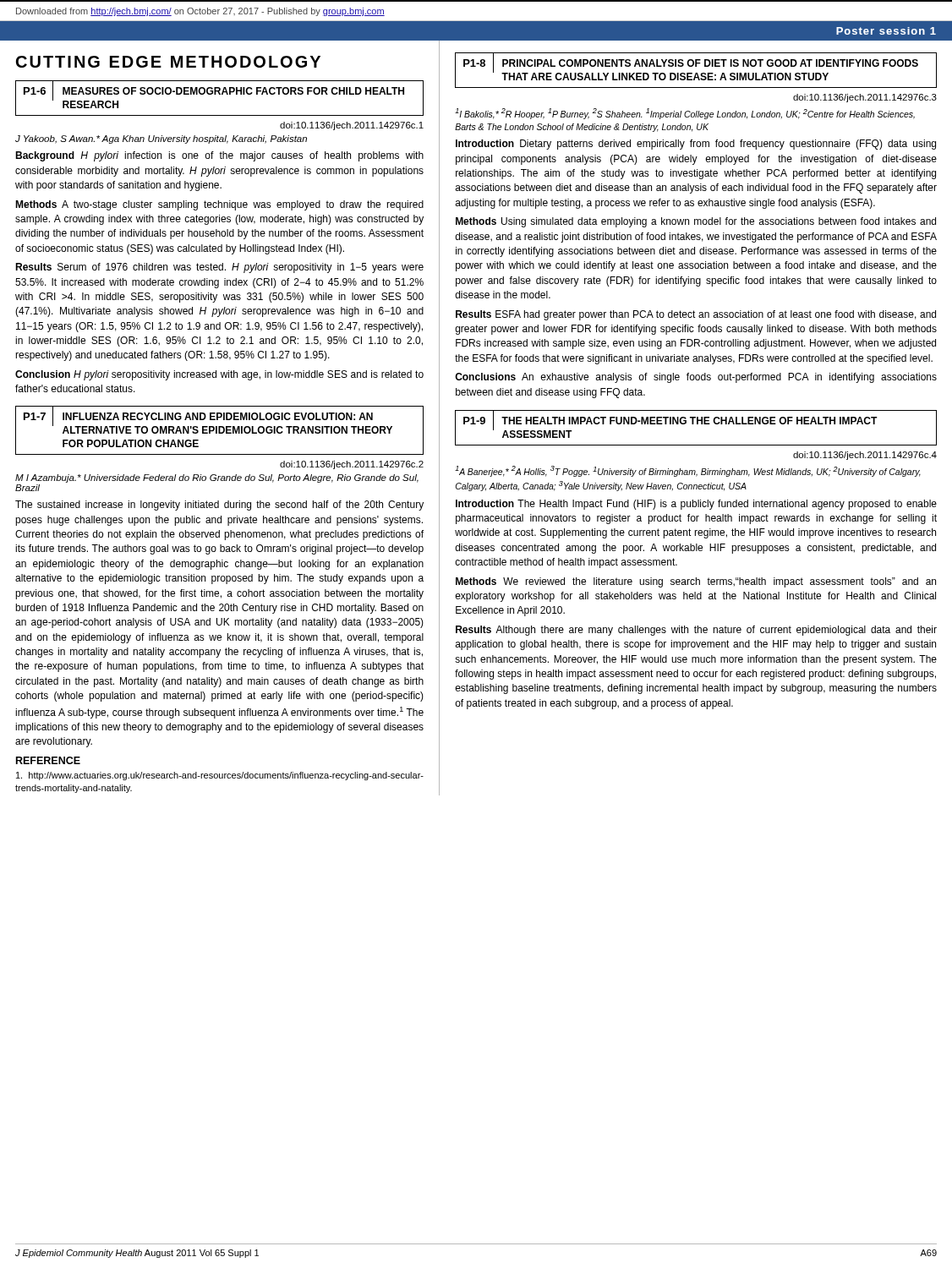Navigate to the passage starting "P1-8 PRINCIPAL COMPONENTS ANALYSIS OF"
The height and width of the screenshot is (1268, 952).
(x=696, y=70)
